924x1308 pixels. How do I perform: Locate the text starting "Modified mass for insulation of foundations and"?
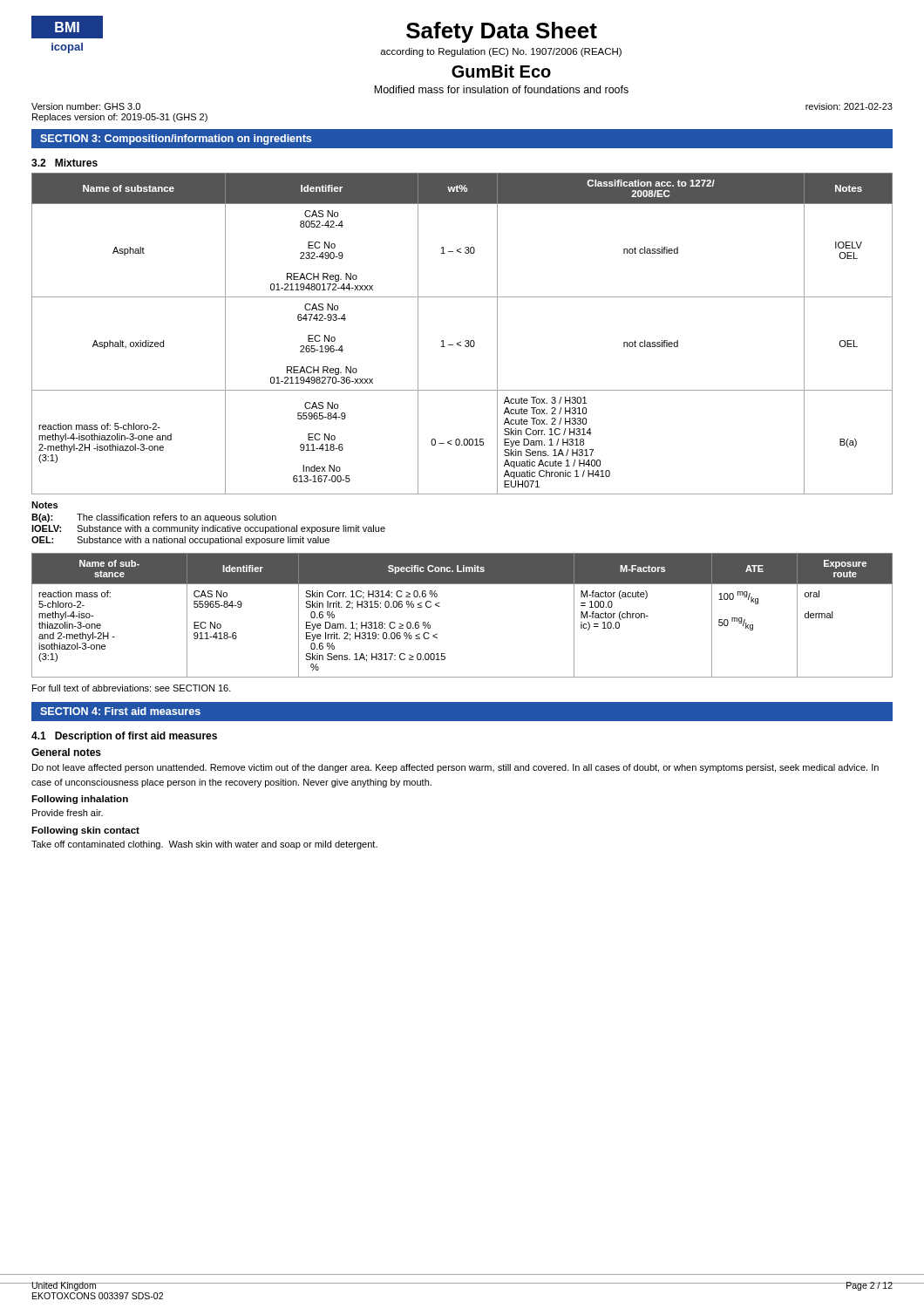coord(501,90)
